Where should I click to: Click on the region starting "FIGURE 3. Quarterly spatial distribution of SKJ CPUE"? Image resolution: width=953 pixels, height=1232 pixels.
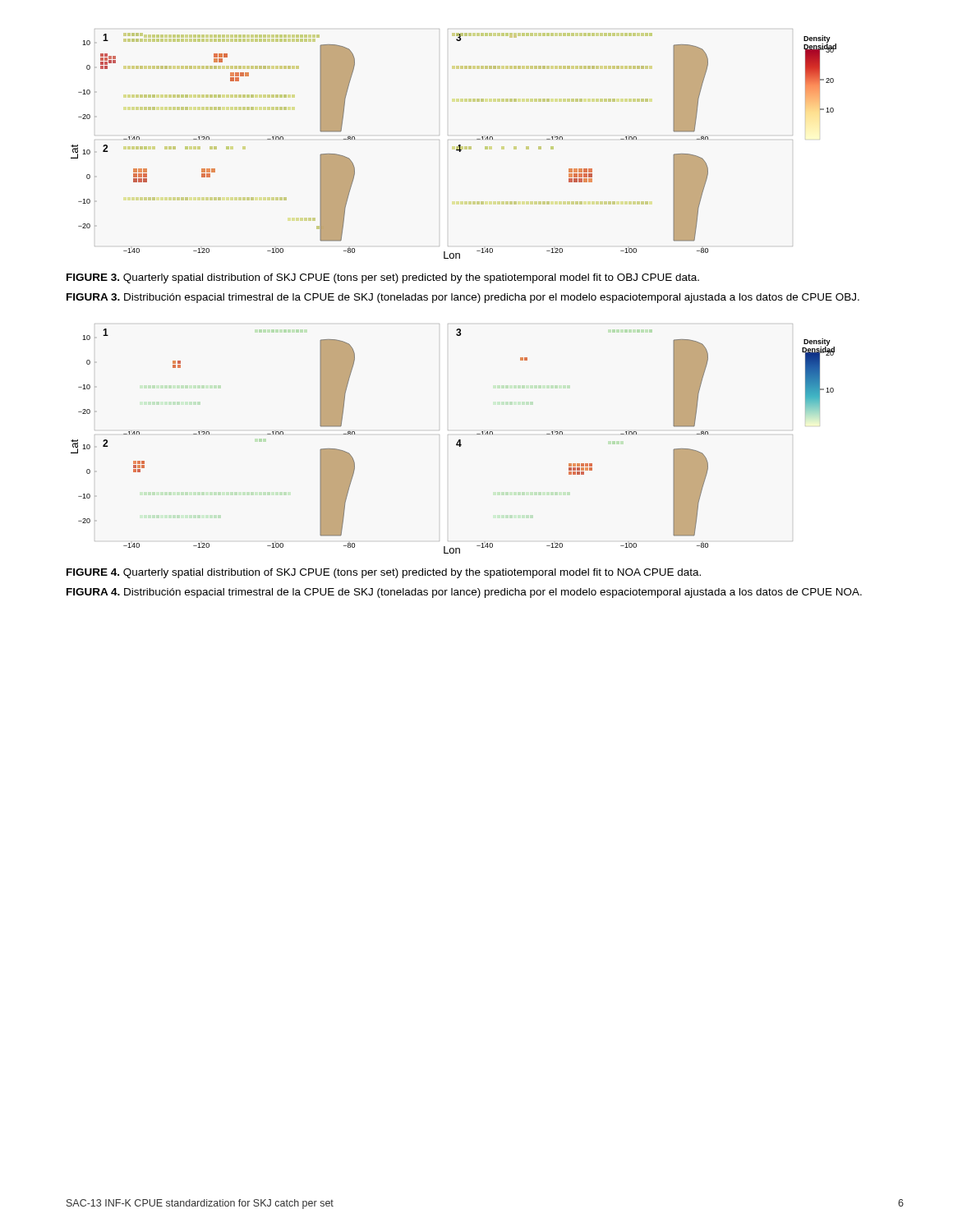(485, 287)
